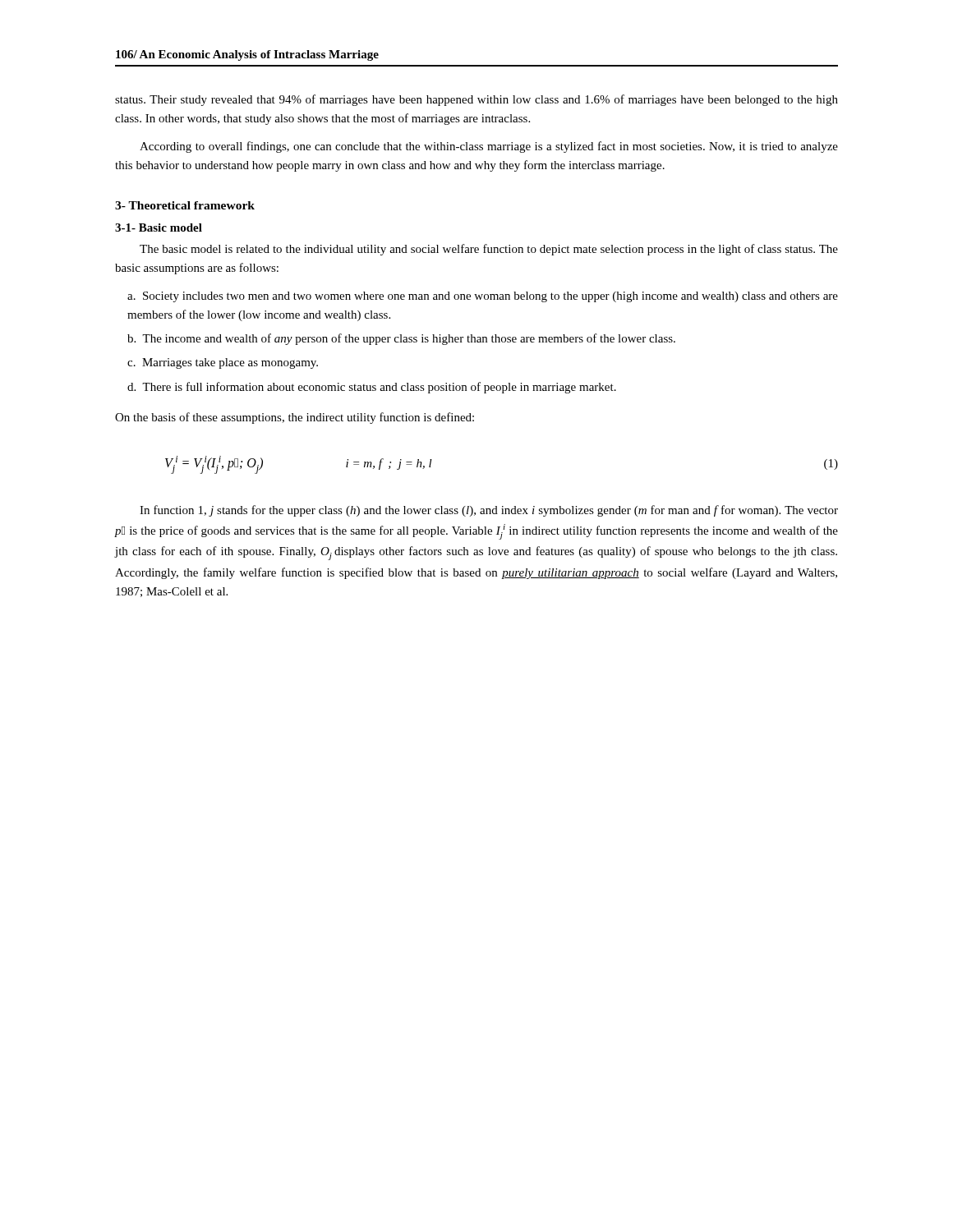Screen dimensions: 1232x953
Task: Click on the passage starting "Vji = Vji(Iji, p⃗; Oj) i = m,"
Action: [x=213, y=464]
